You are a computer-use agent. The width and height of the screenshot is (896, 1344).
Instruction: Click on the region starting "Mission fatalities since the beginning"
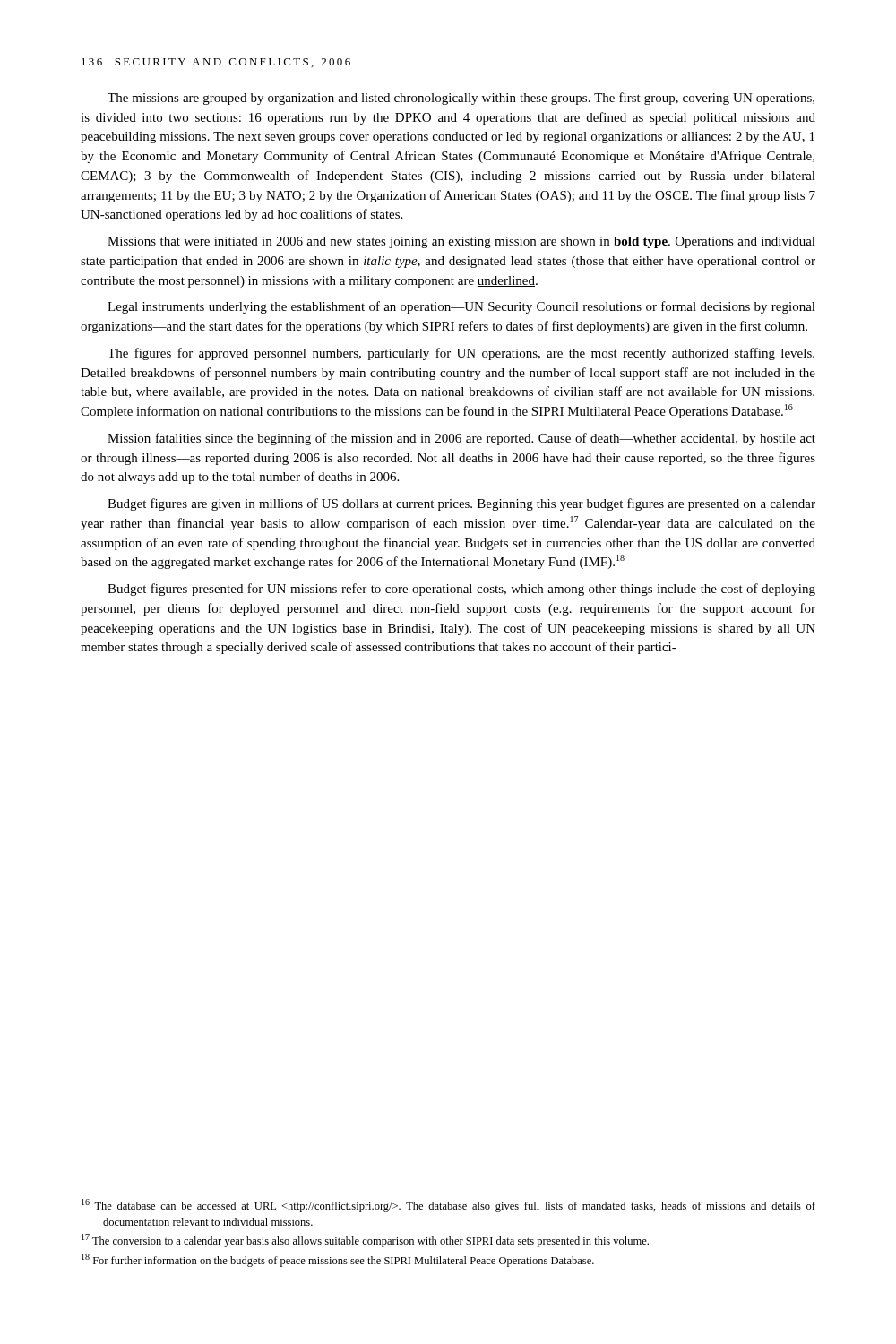coord(448,458)
